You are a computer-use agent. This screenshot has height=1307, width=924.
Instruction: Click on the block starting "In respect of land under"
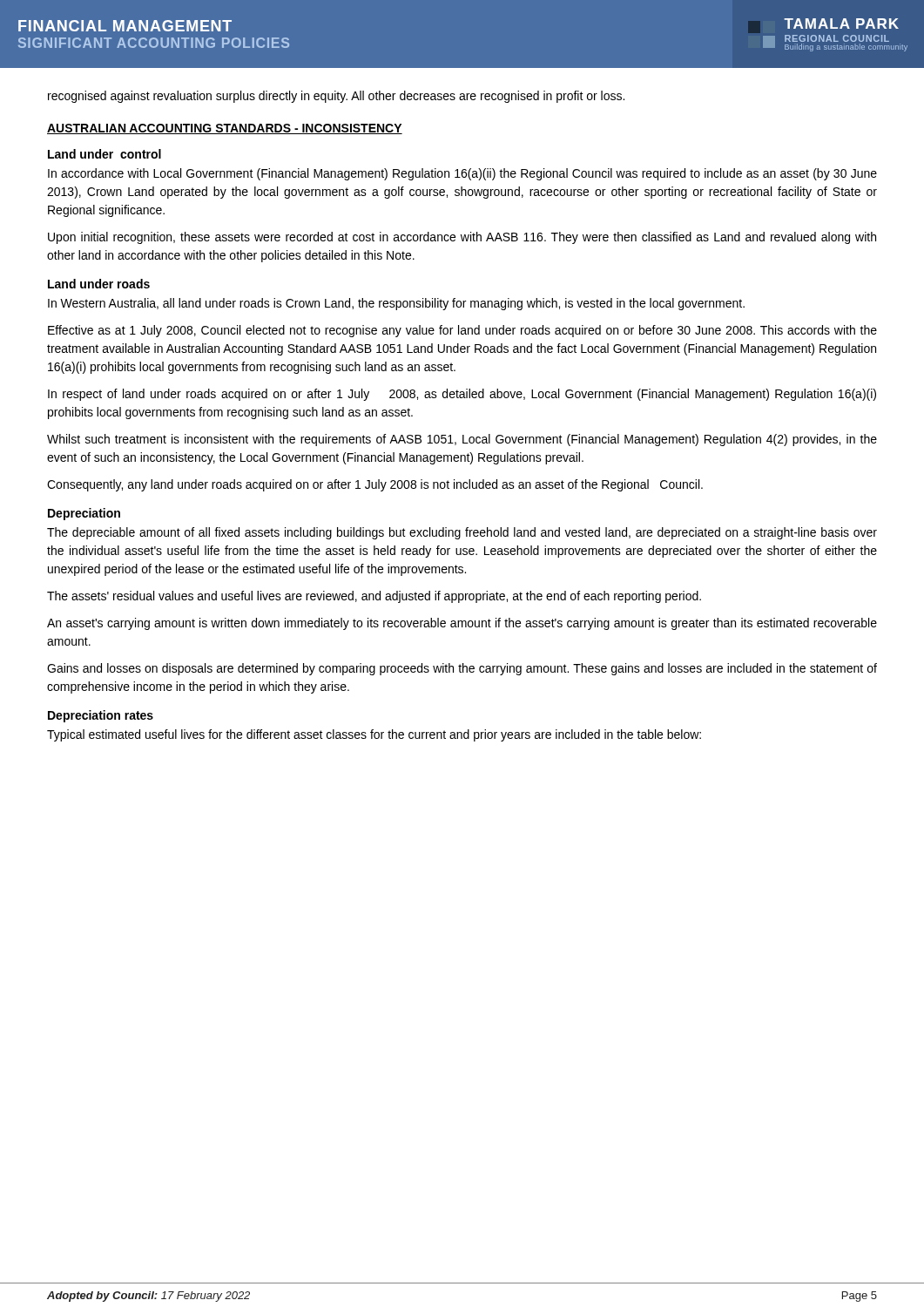point(462,403)
